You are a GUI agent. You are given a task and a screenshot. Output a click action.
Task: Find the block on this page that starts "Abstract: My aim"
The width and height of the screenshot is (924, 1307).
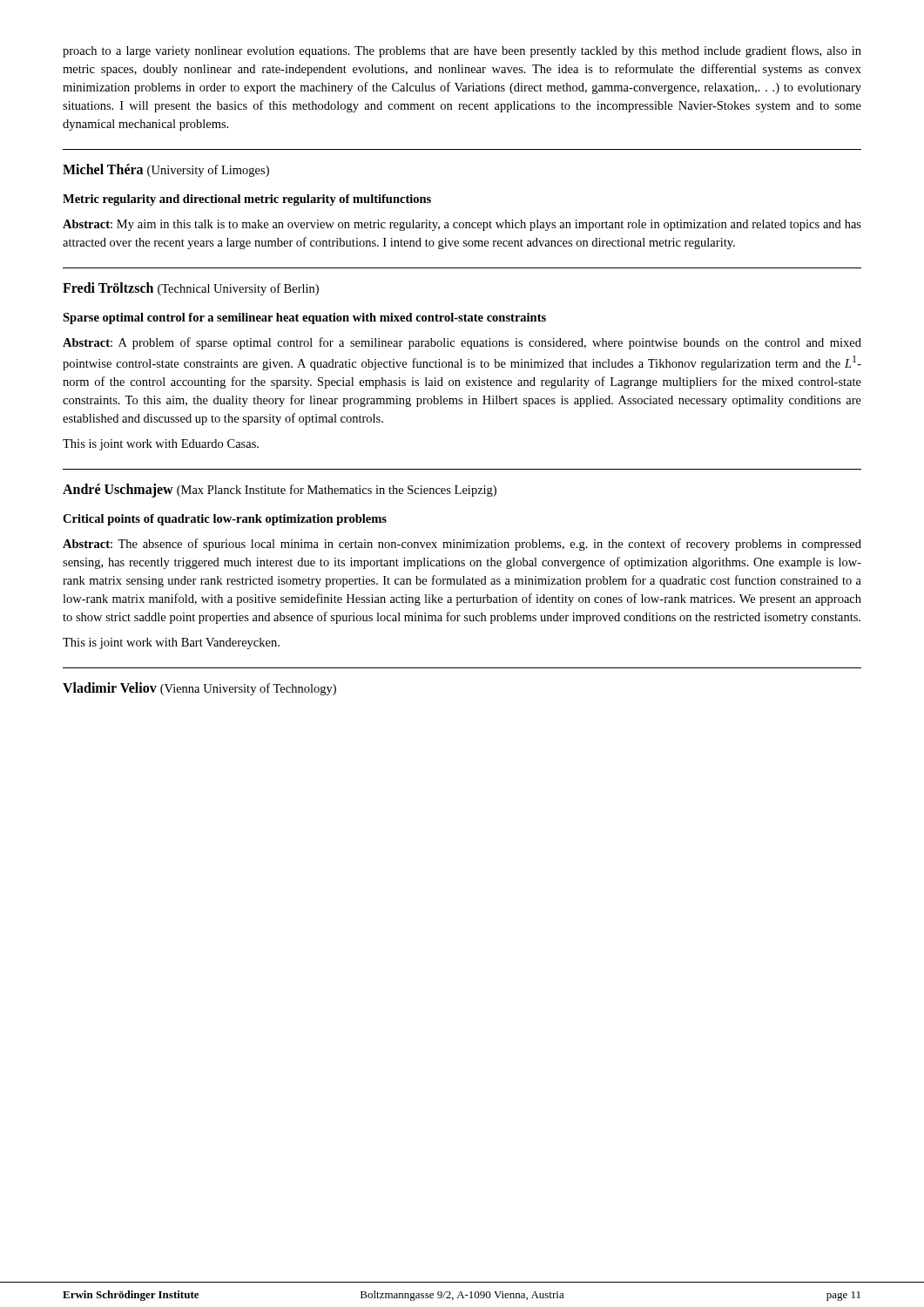[x=462, y=233]
